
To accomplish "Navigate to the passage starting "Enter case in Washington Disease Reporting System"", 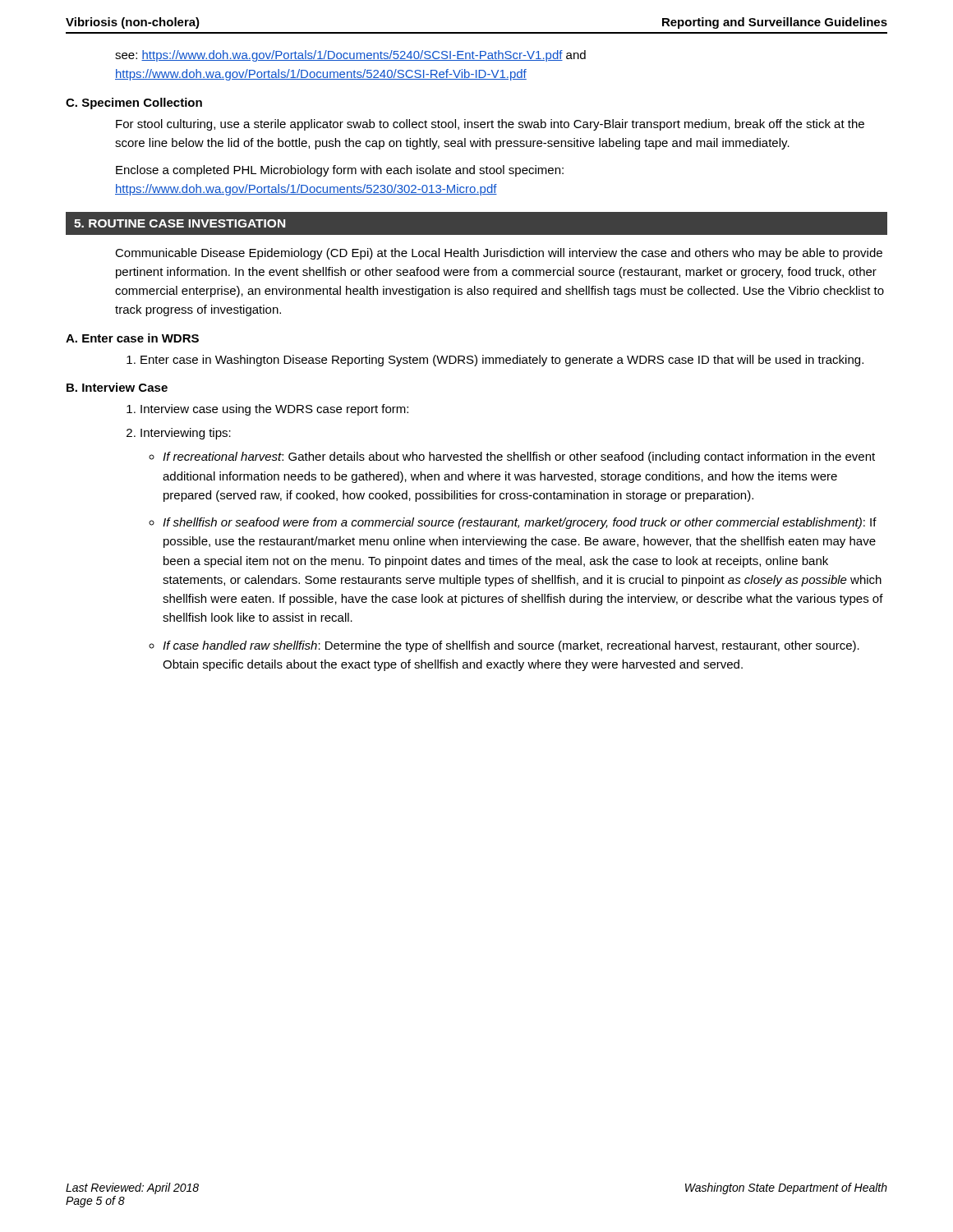I will pos(502,359).
